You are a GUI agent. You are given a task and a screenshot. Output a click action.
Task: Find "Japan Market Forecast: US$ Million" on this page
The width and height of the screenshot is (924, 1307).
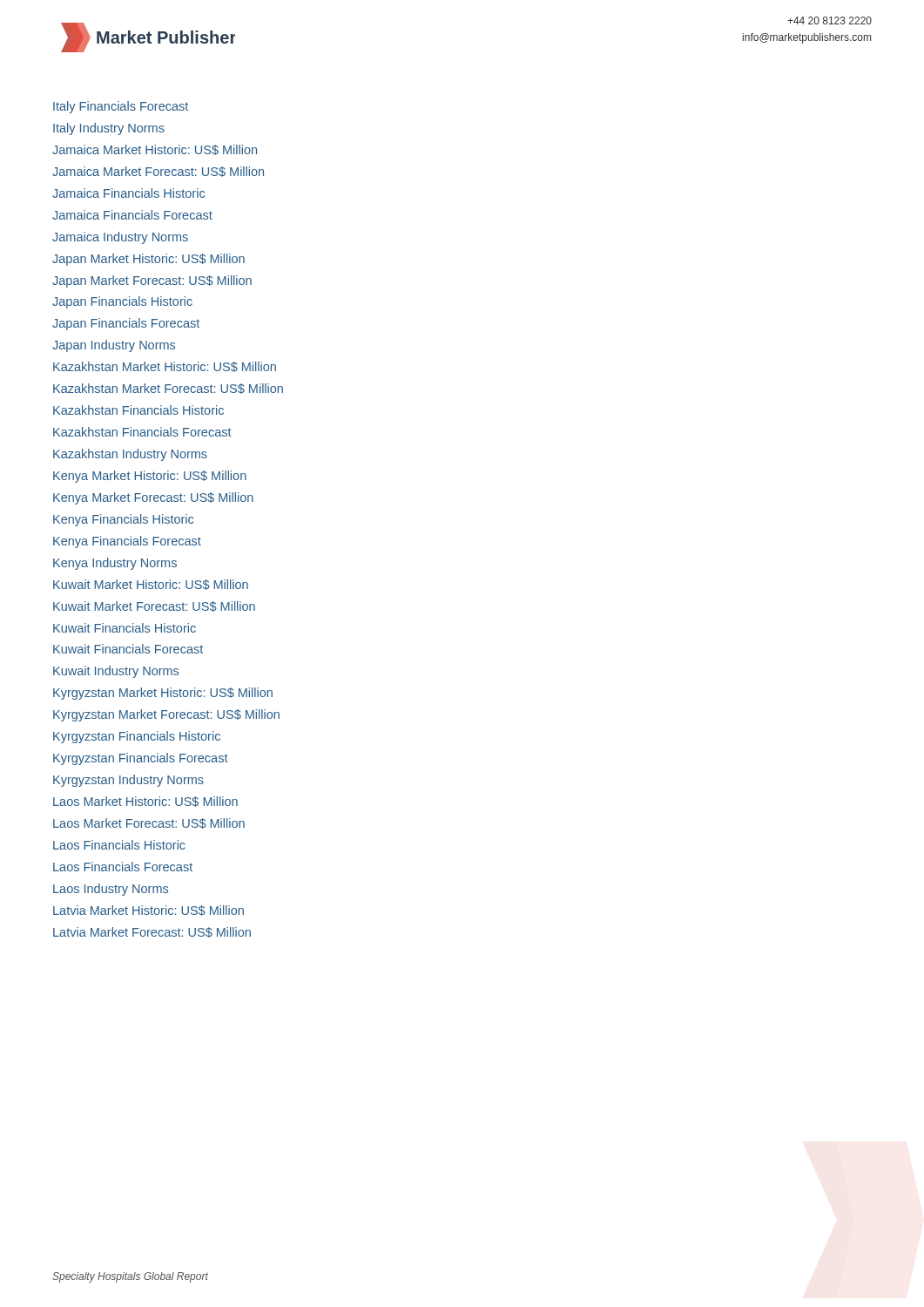click(x=152, y=280)
